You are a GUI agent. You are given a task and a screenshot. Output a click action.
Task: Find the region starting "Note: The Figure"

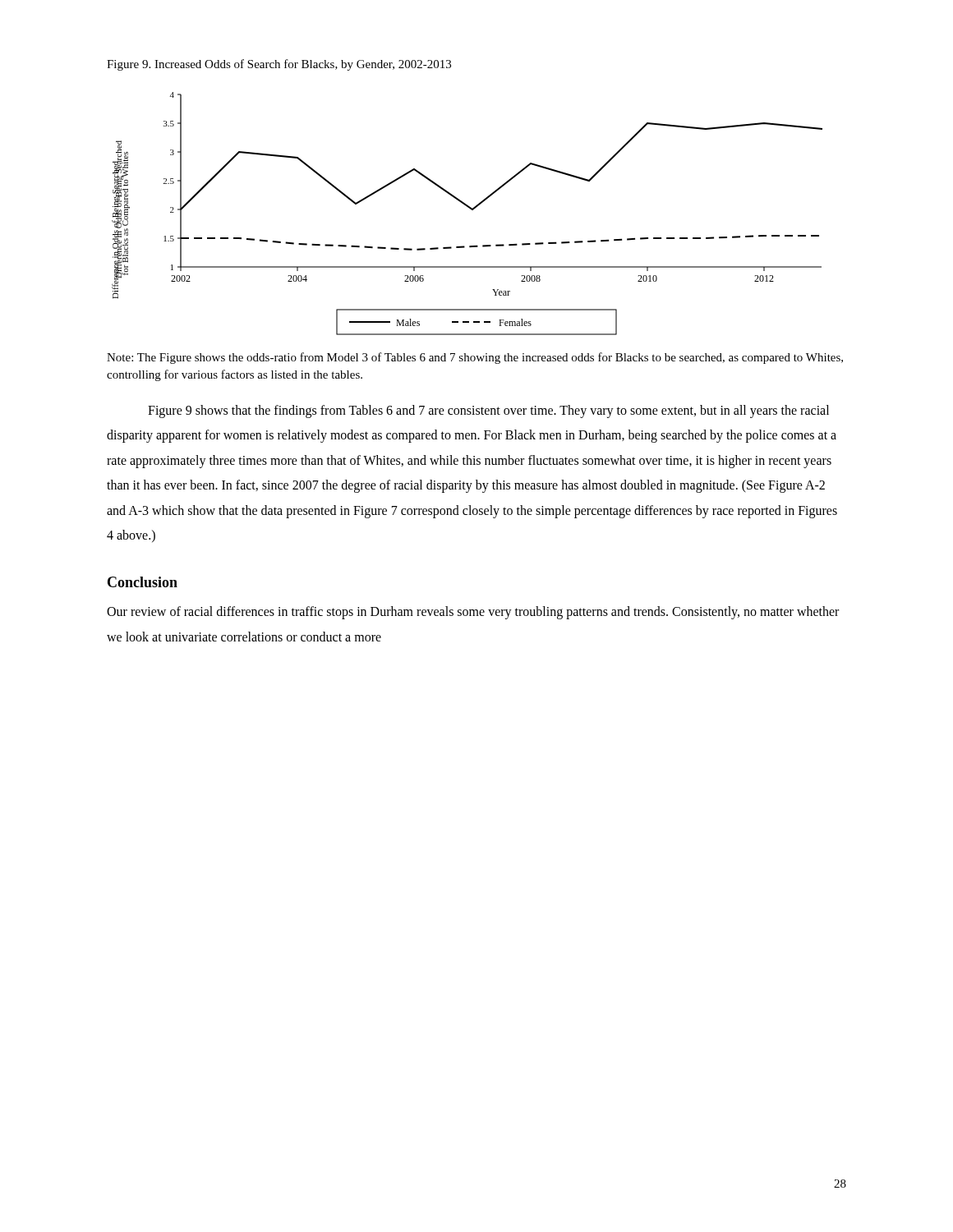point(475,366)
